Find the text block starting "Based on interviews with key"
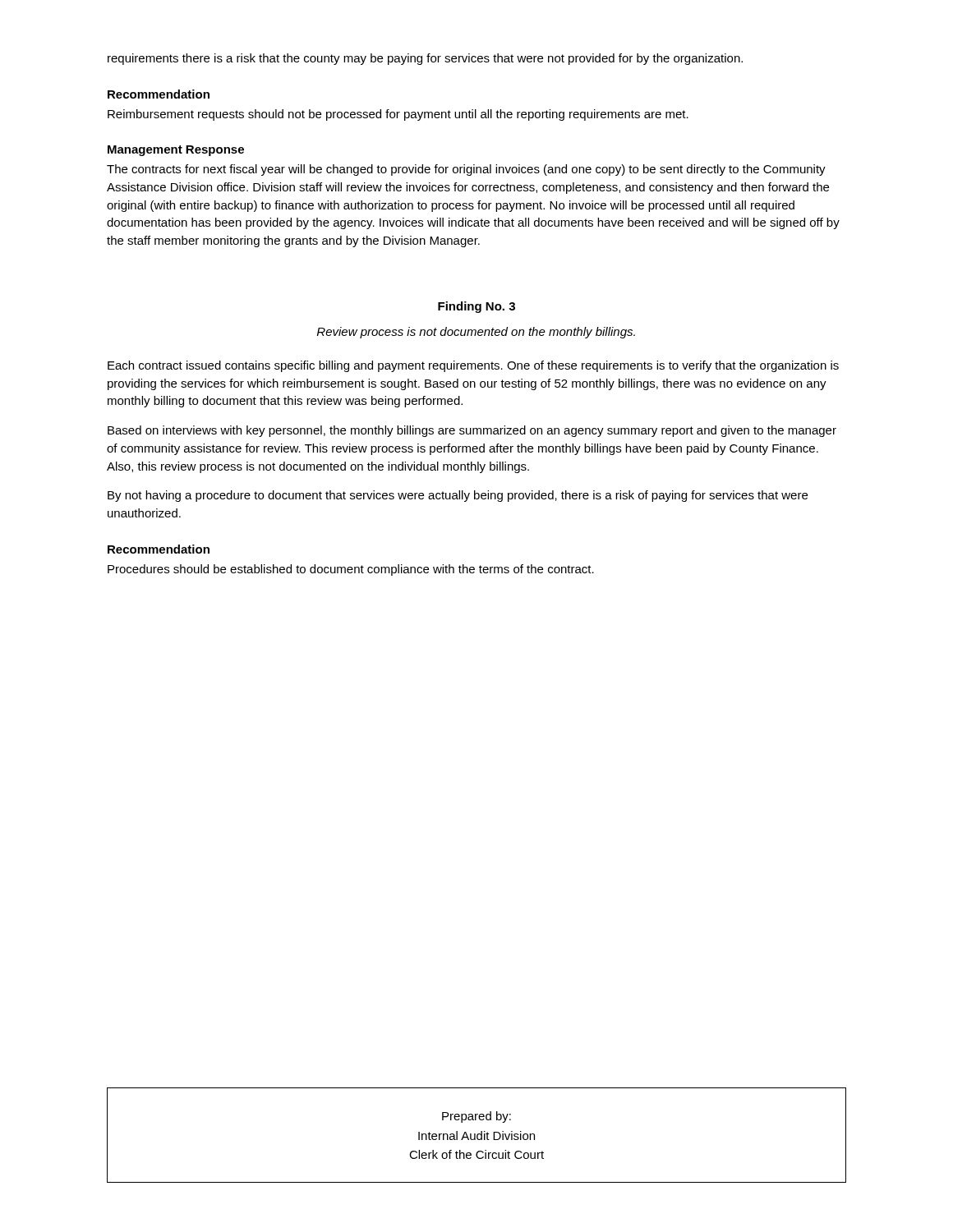 [x=476, y=448]
